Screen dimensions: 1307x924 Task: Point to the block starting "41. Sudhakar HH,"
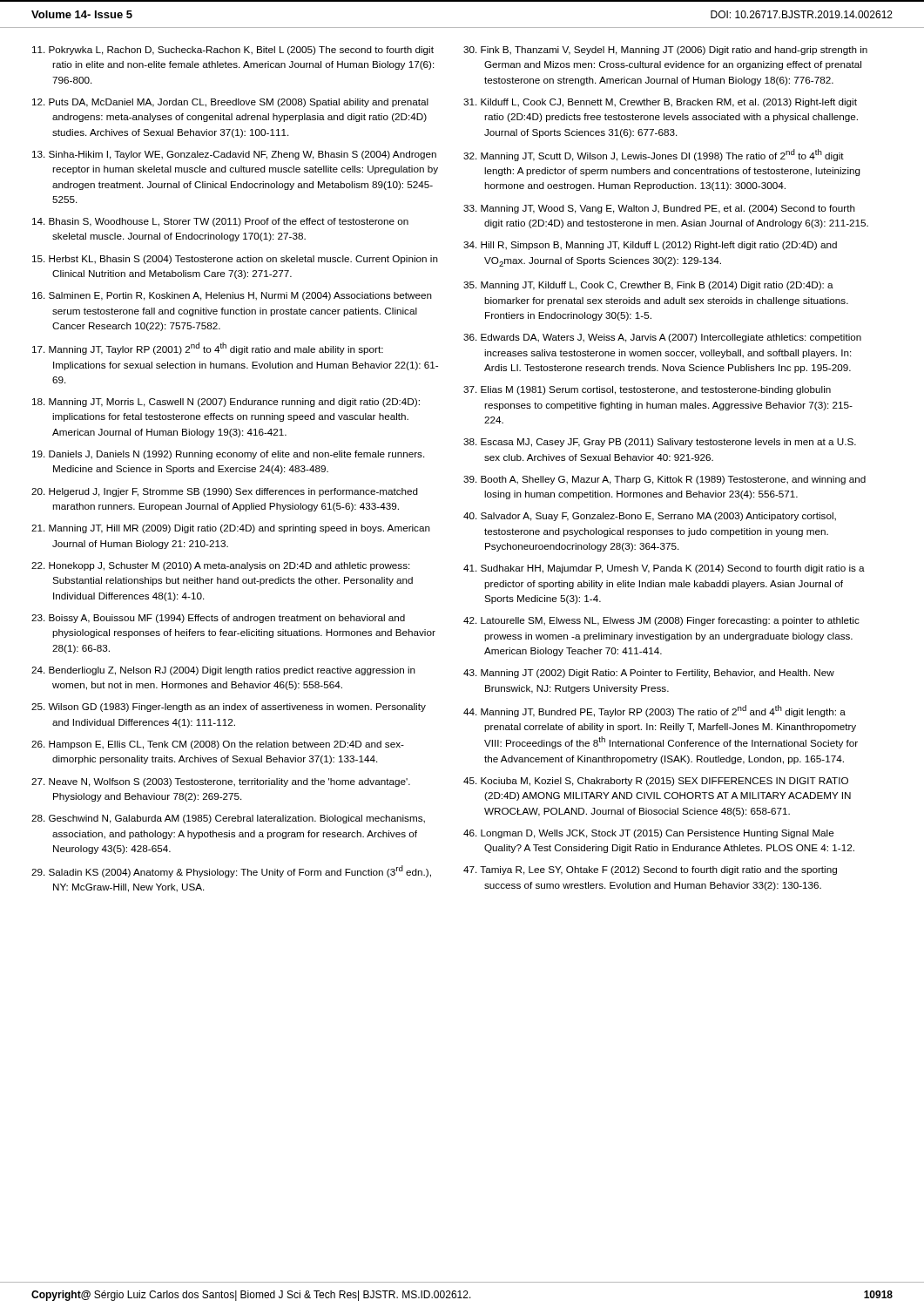point(664,583)
